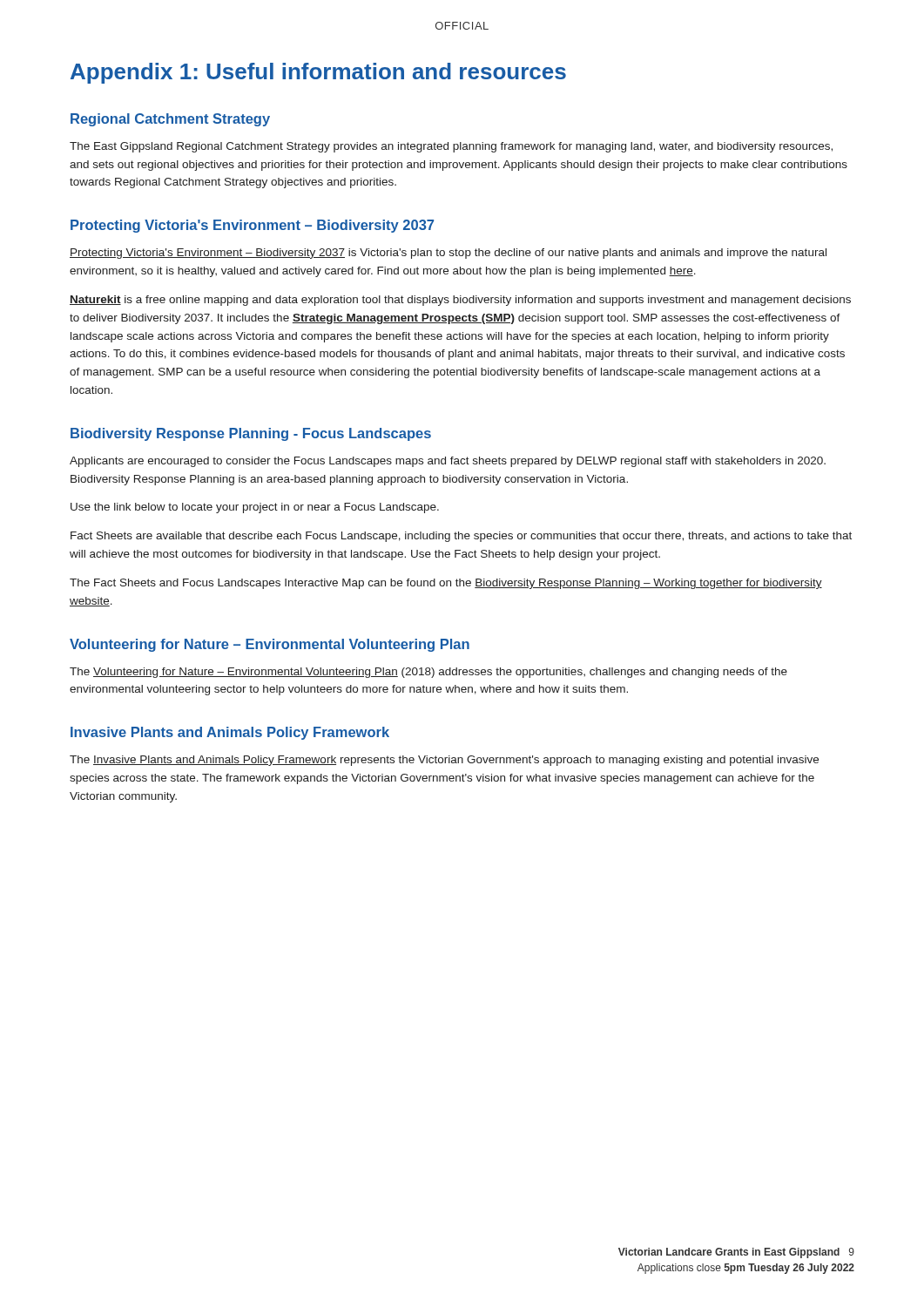Select the text block starting "The Invasive Plants and"
Image resolution: width=924 pixels, height=1307 pixels.
(x=444, y=777)
